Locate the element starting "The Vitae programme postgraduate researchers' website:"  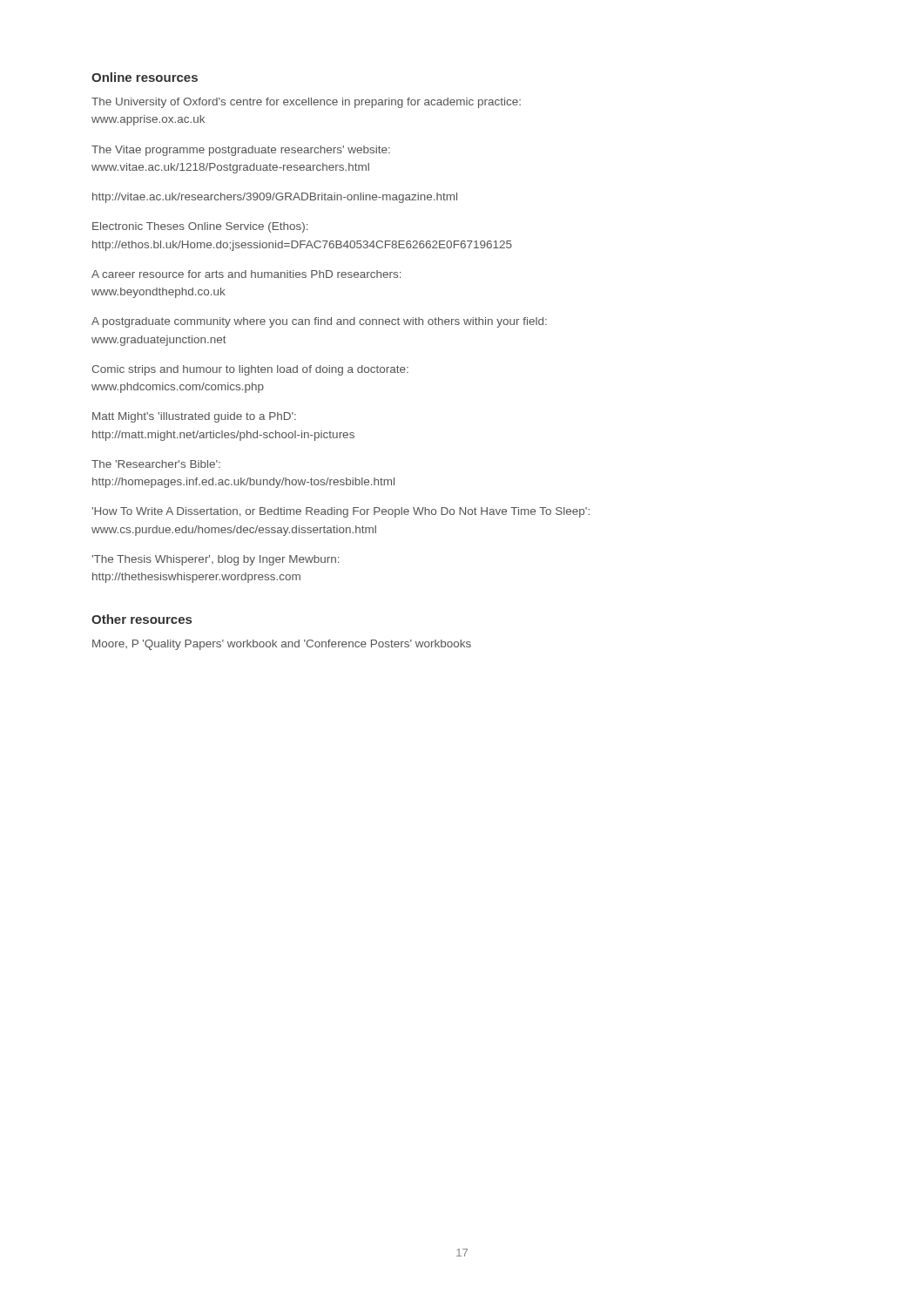[x=241, y=158]
